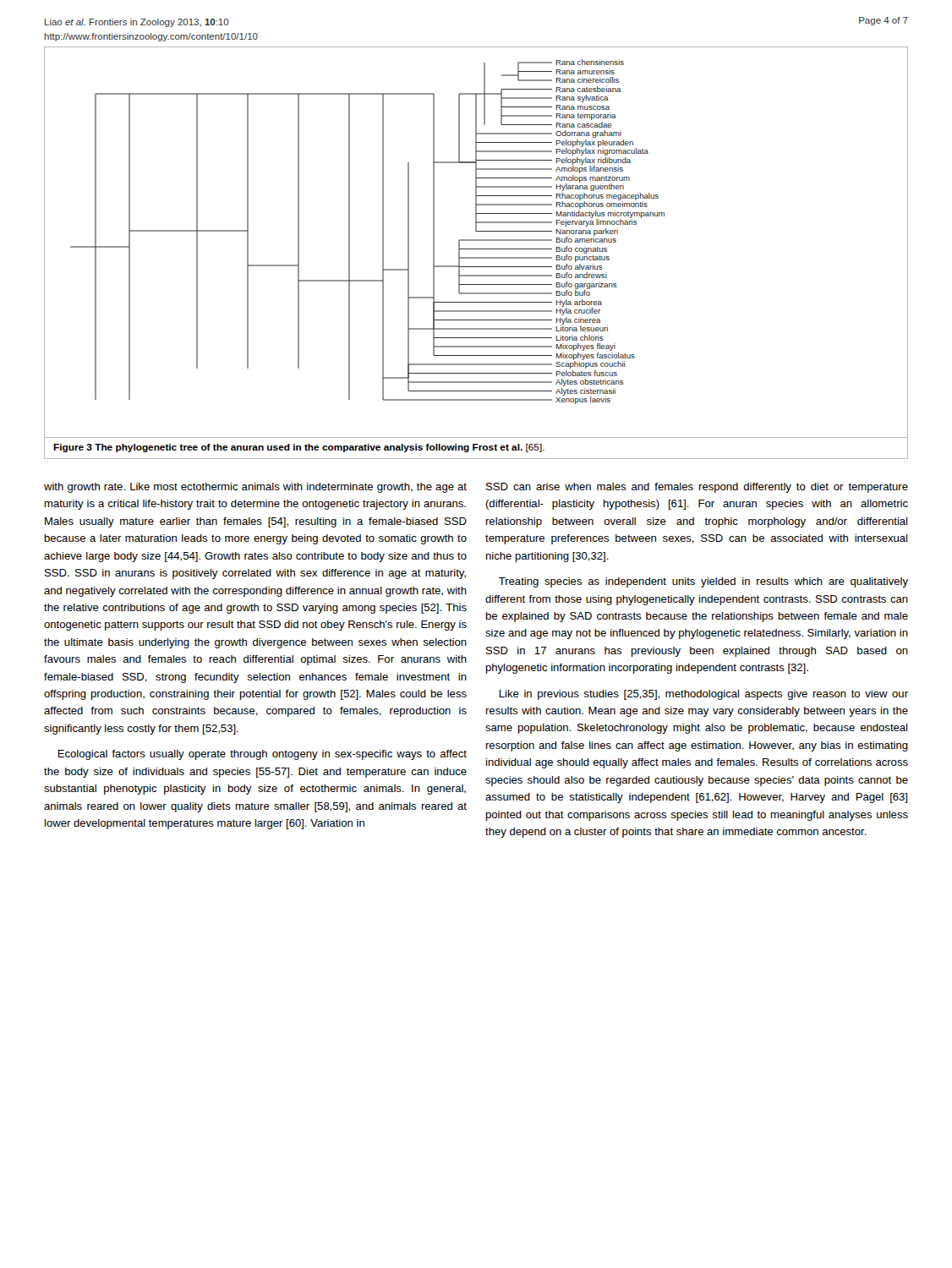Where is the passage that starts "with growth rate. Like most ectothermic"?

[255, 655]
